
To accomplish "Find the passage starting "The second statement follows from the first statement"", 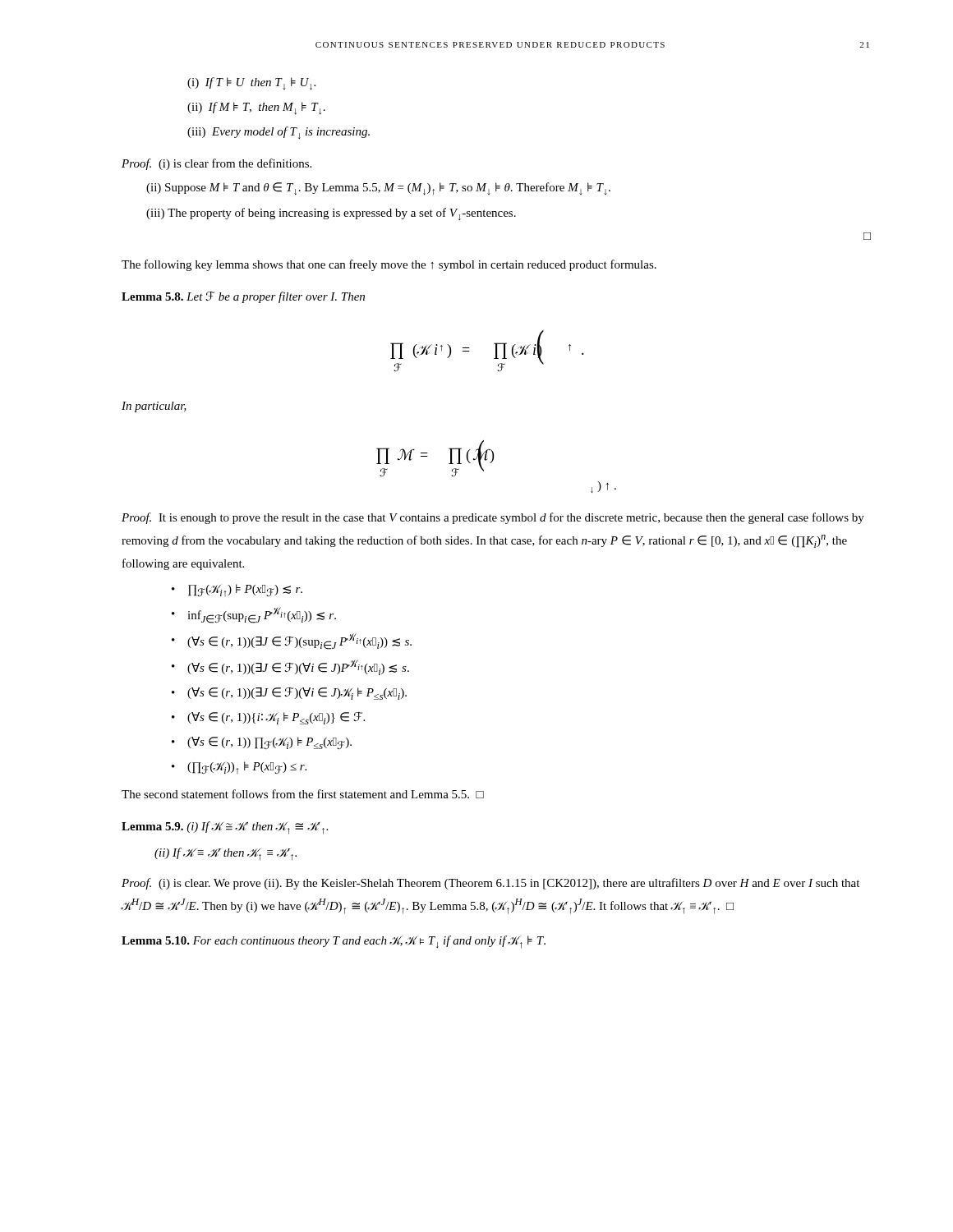I will tap(303, 795).
